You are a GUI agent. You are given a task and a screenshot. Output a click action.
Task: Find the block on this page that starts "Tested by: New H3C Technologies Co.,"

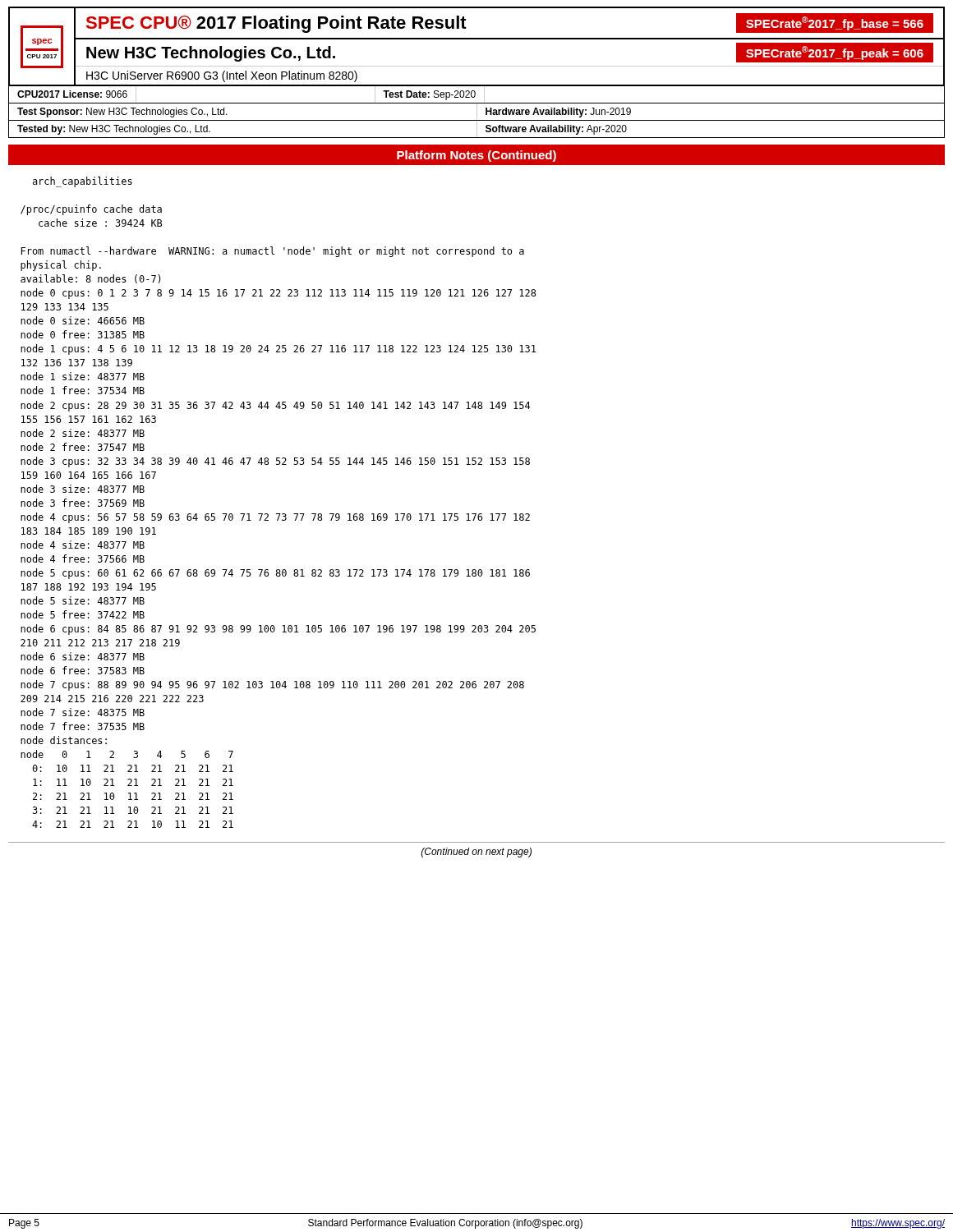476,129
